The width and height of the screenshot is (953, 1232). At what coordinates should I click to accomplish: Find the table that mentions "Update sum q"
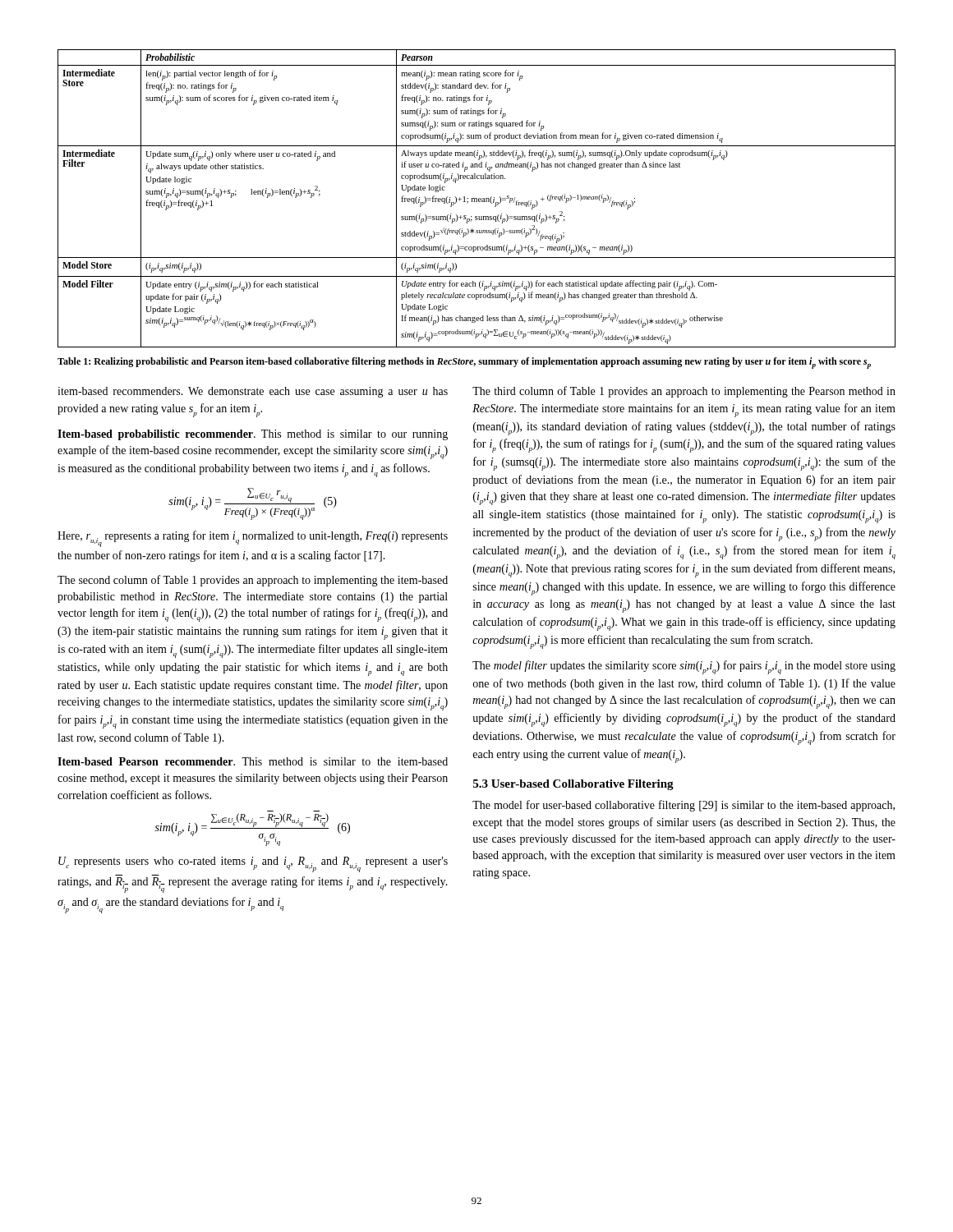[476, 198]
